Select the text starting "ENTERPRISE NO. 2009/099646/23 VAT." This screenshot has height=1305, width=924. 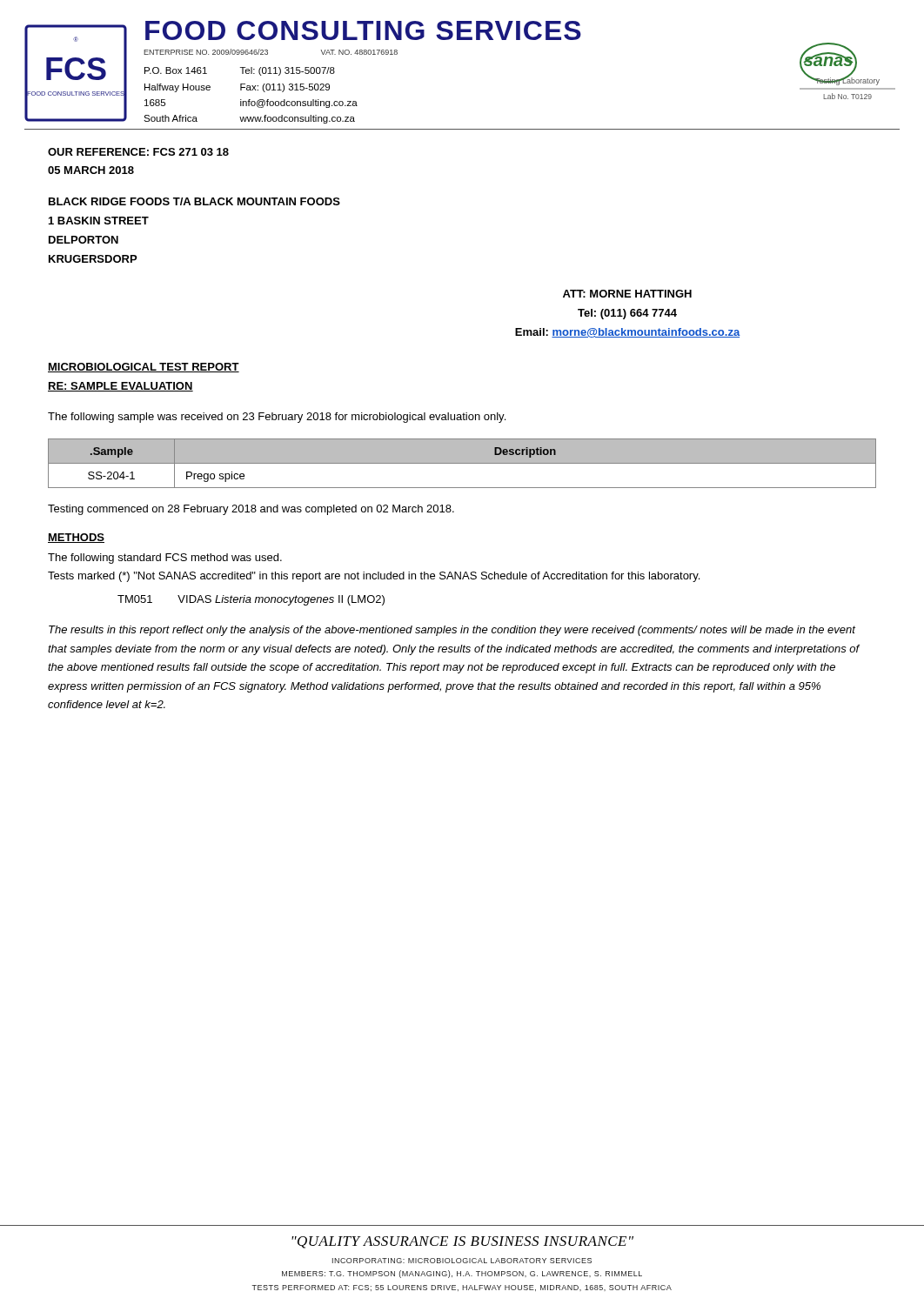(x=271, y=52)
